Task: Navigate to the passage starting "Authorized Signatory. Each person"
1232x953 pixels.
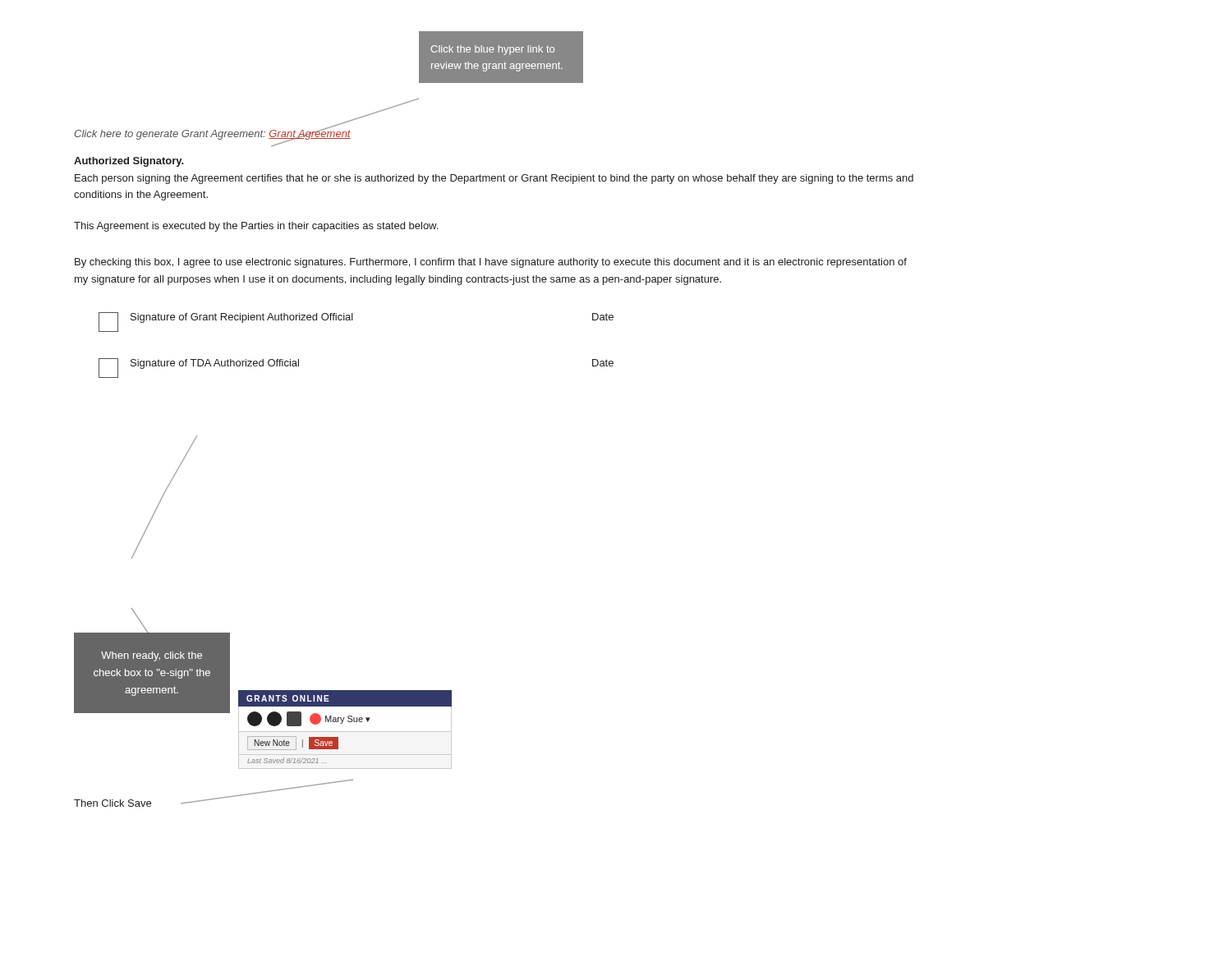Action: 505,179
